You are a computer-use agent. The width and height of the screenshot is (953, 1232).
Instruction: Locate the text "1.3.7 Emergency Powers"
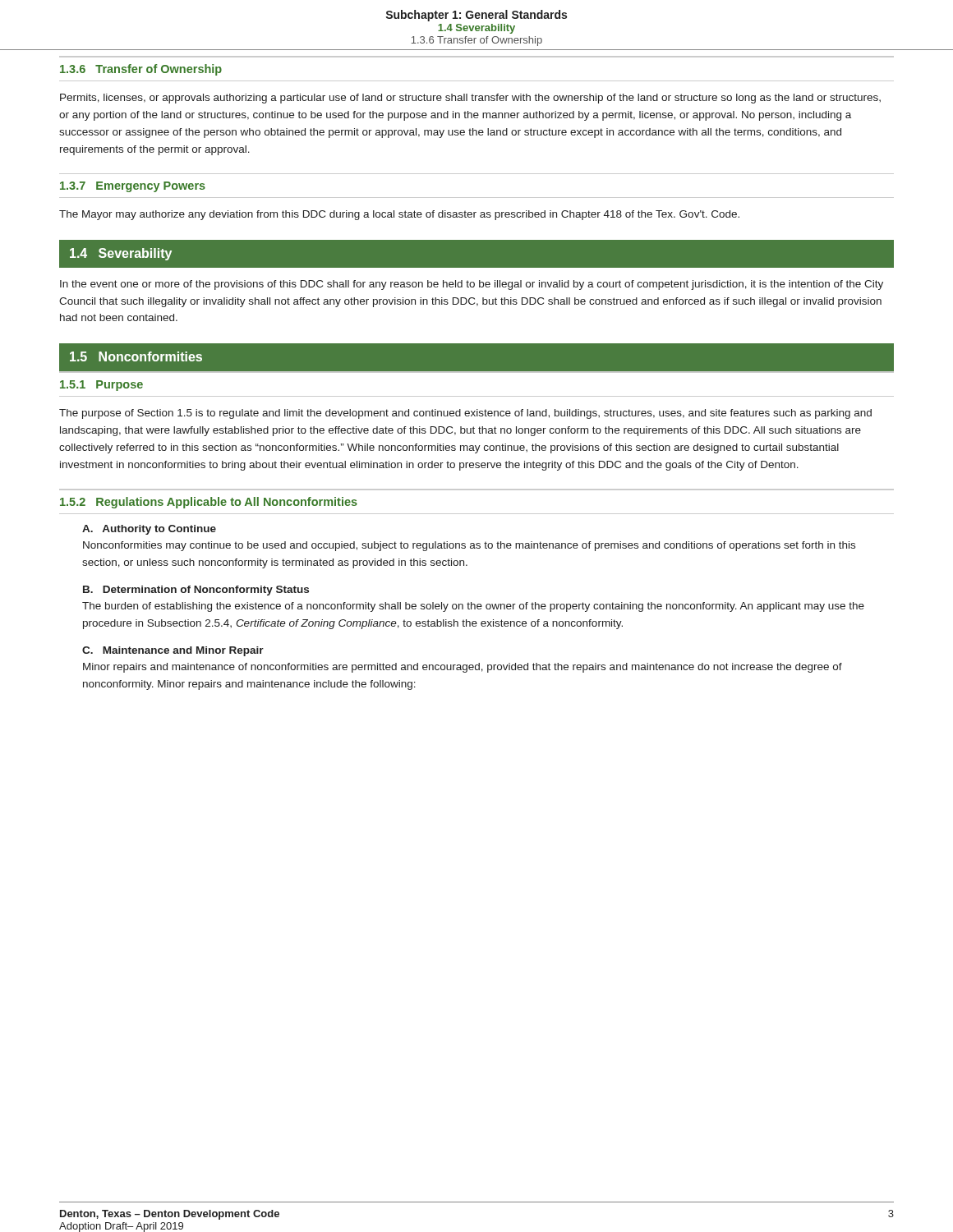(x=132, y=185)
